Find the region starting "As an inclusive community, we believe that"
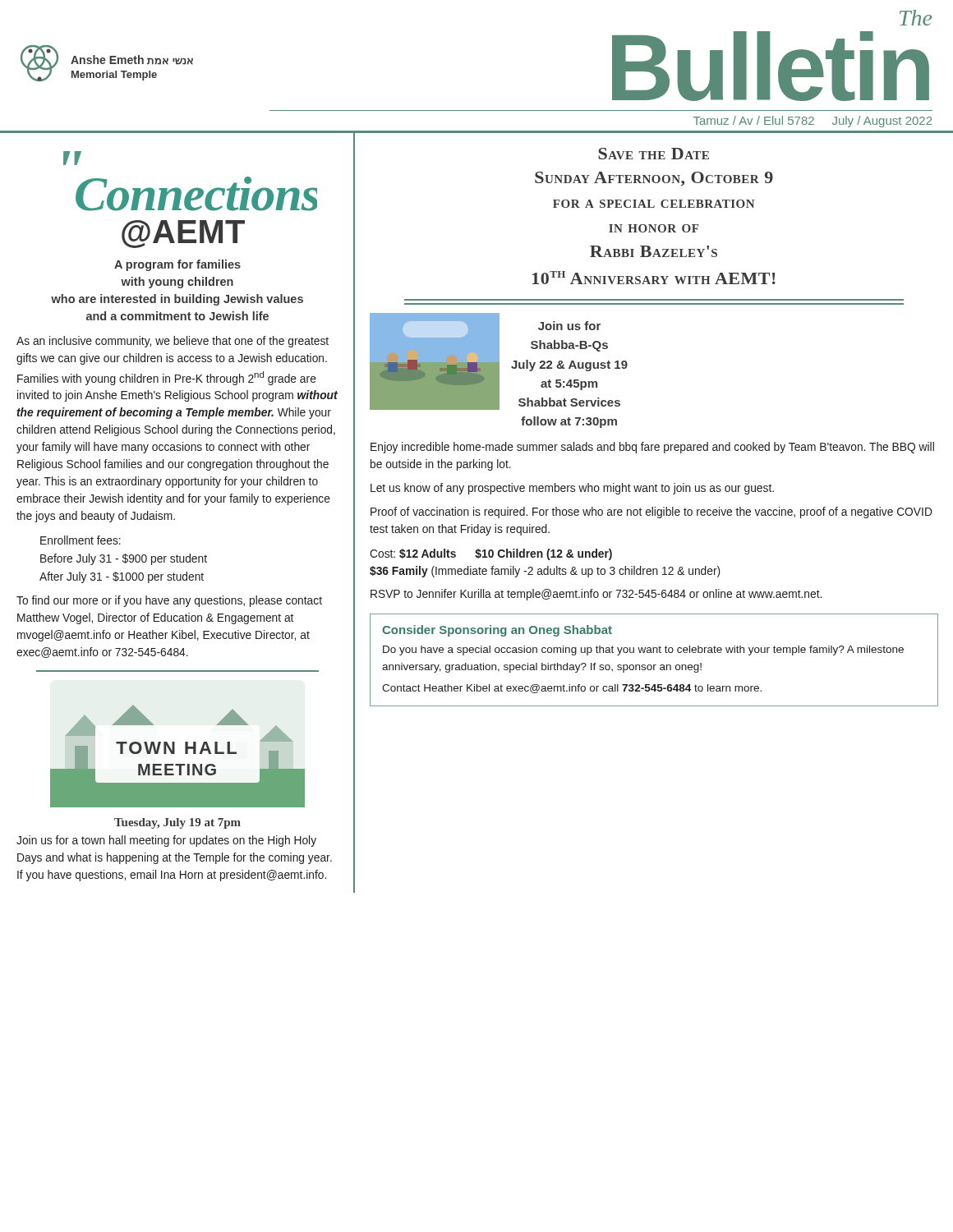Viewport: 953px width, 1232px height. click(177, 429)
